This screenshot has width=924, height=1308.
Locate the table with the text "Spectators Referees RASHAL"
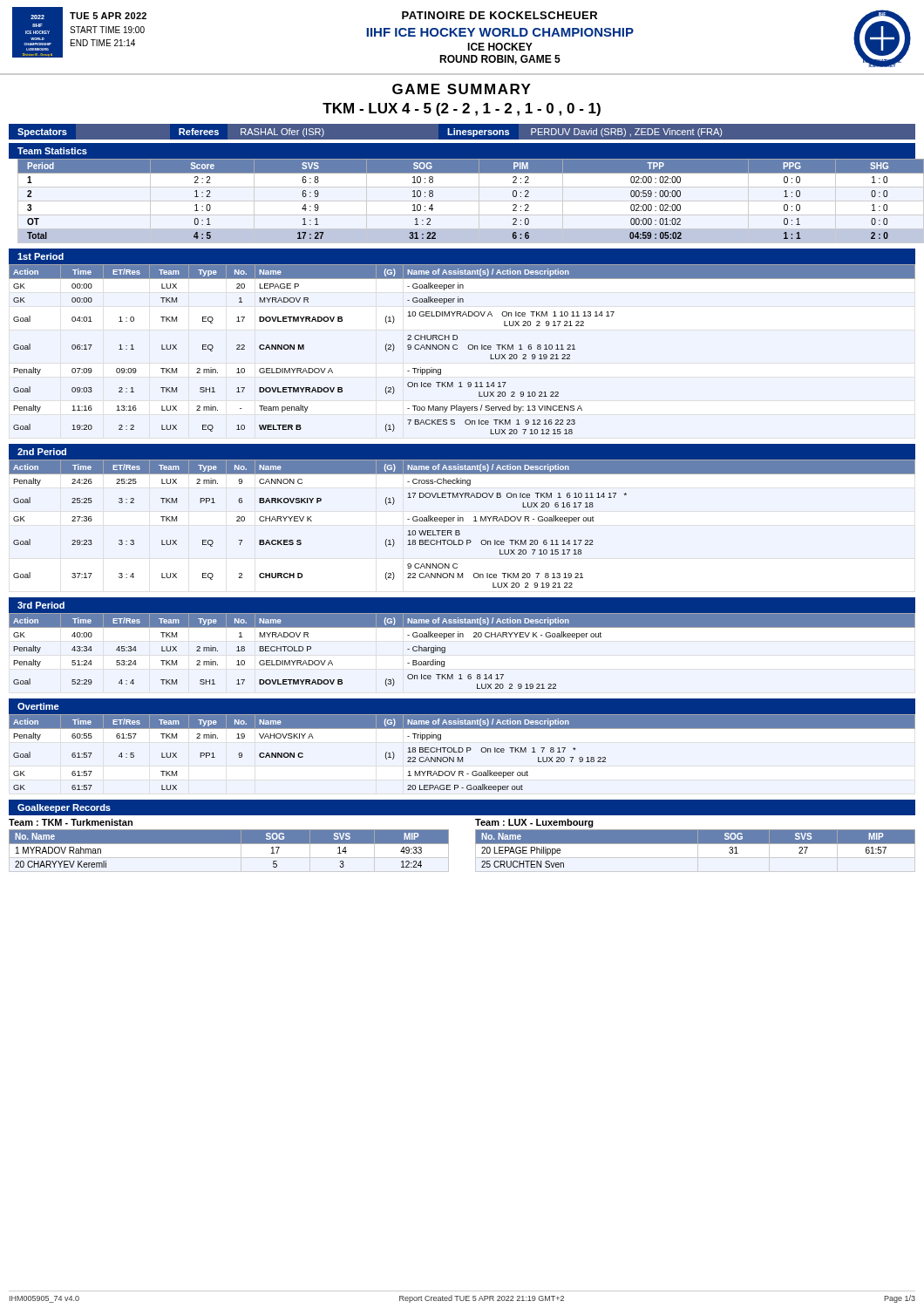[462, 132]
